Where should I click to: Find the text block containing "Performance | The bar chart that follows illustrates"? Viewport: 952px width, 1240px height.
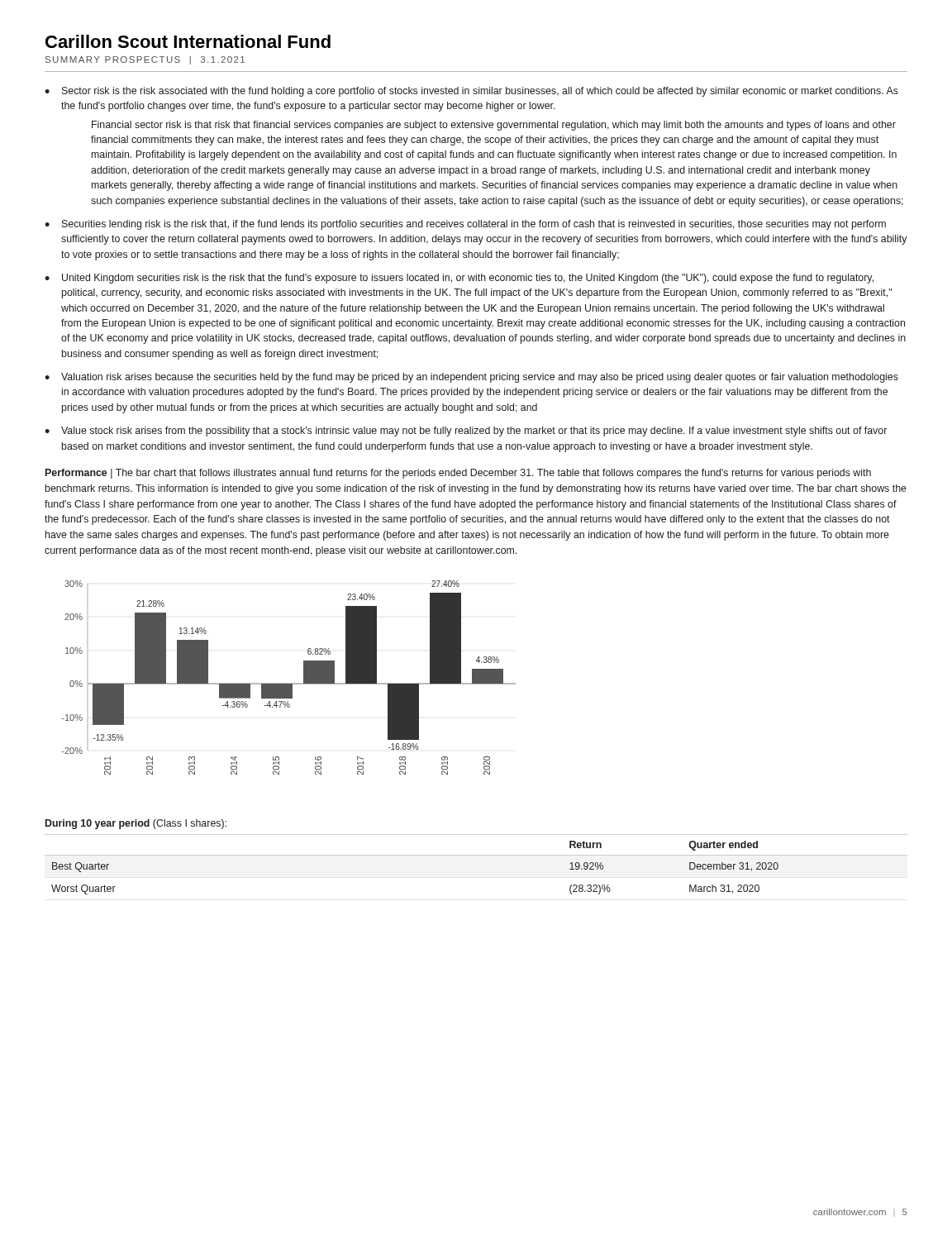click(476, 512)
